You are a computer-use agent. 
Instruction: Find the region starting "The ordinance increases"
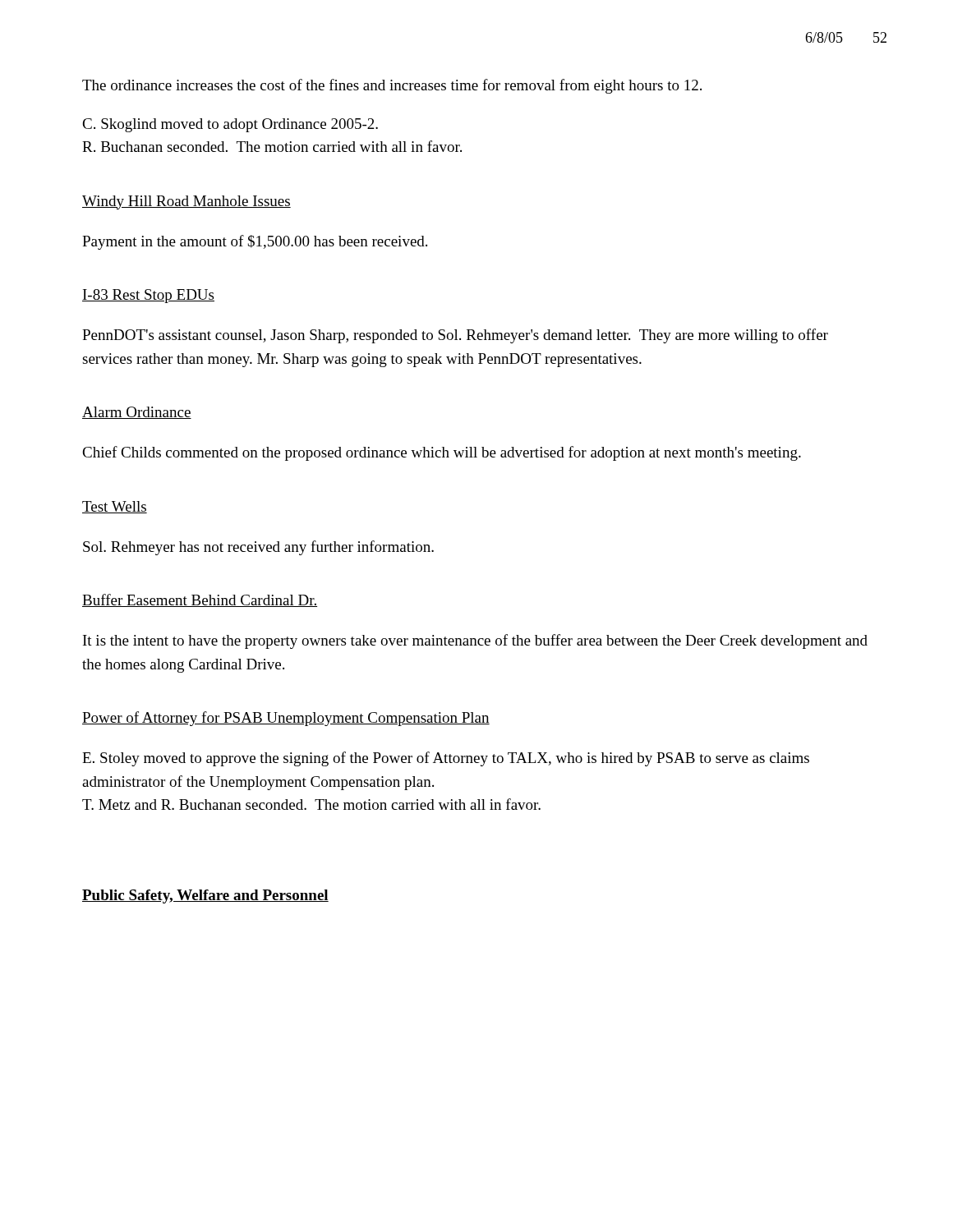click(x=392, y=85)
